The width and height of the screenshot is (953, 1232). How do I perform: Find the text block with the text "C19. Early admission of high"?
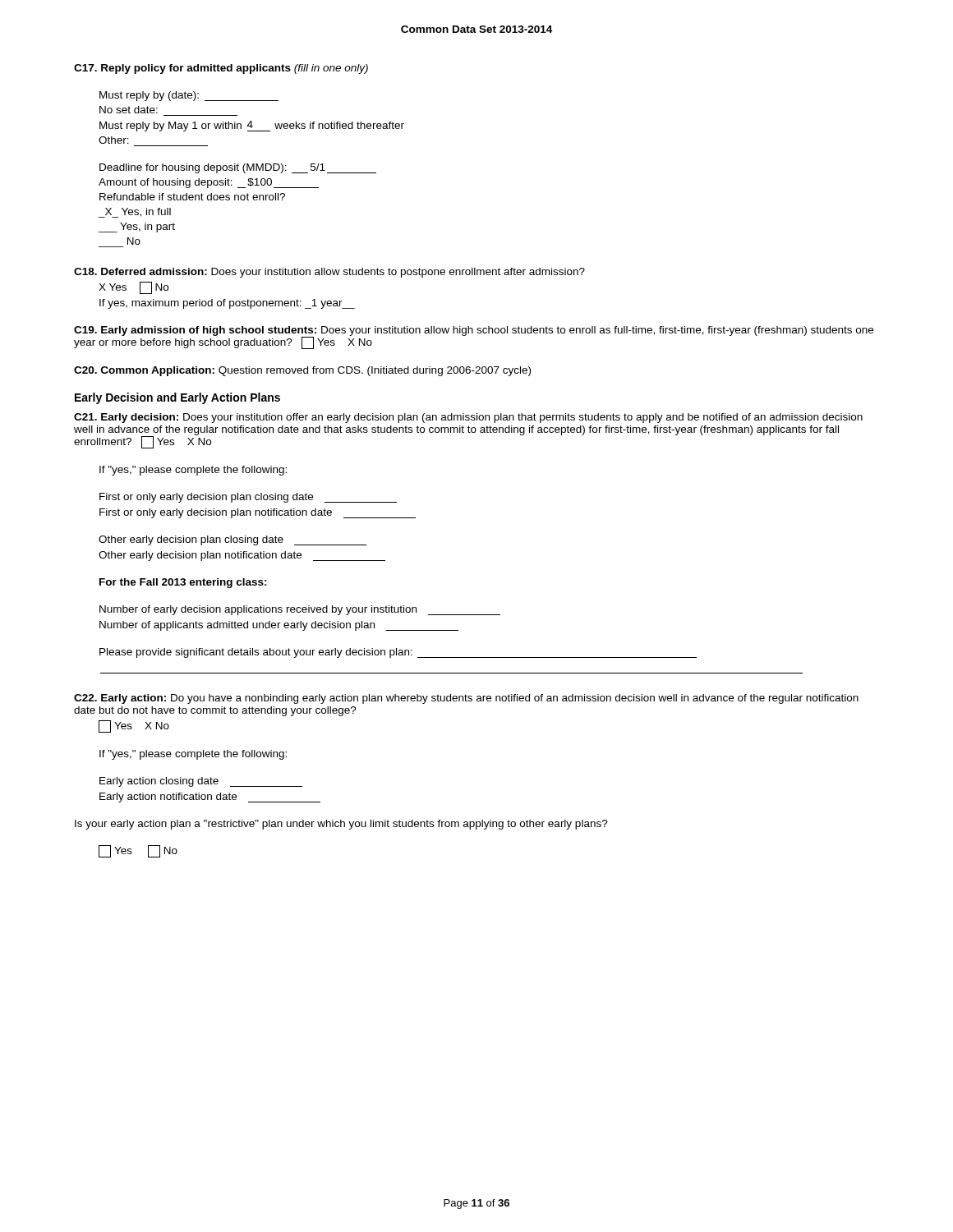click(476, 336)
